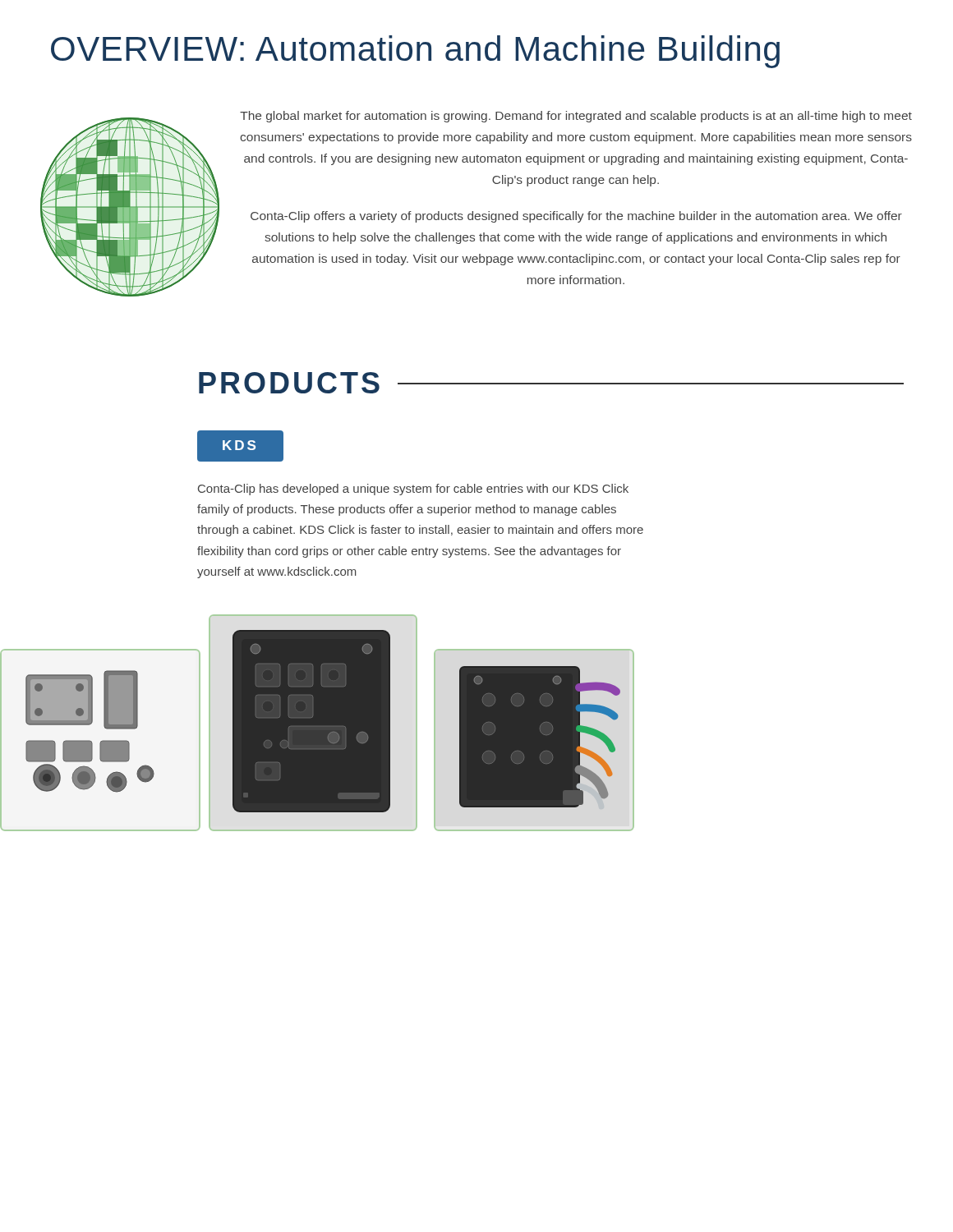This screenshot has width=953, height=1232.
Task: Click on the element starting "Conta-Clip has developed a unique system for cable"
Action: (x=420, y=530)
